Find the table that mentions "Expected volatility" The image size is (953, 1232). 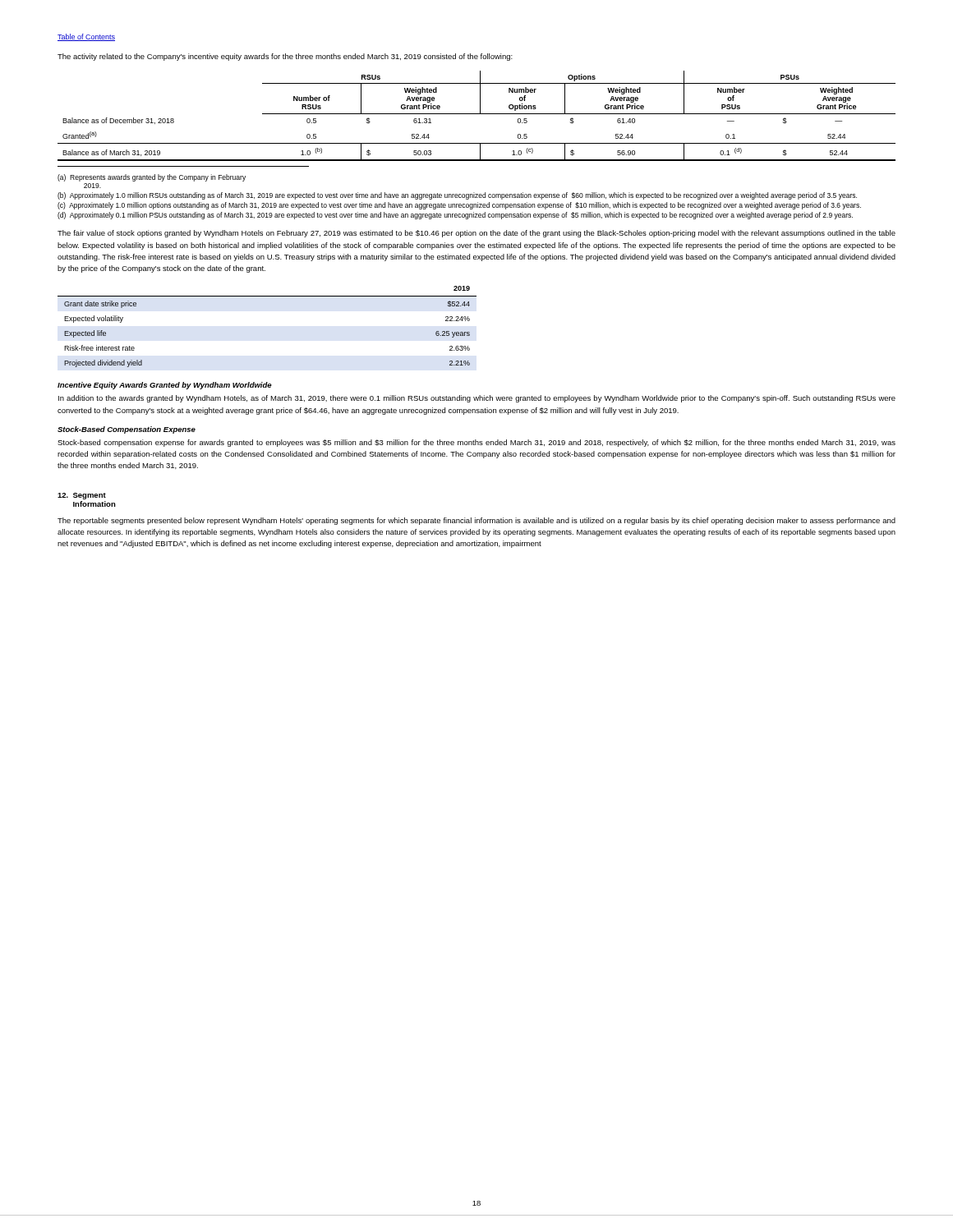[x=476, y=326]
